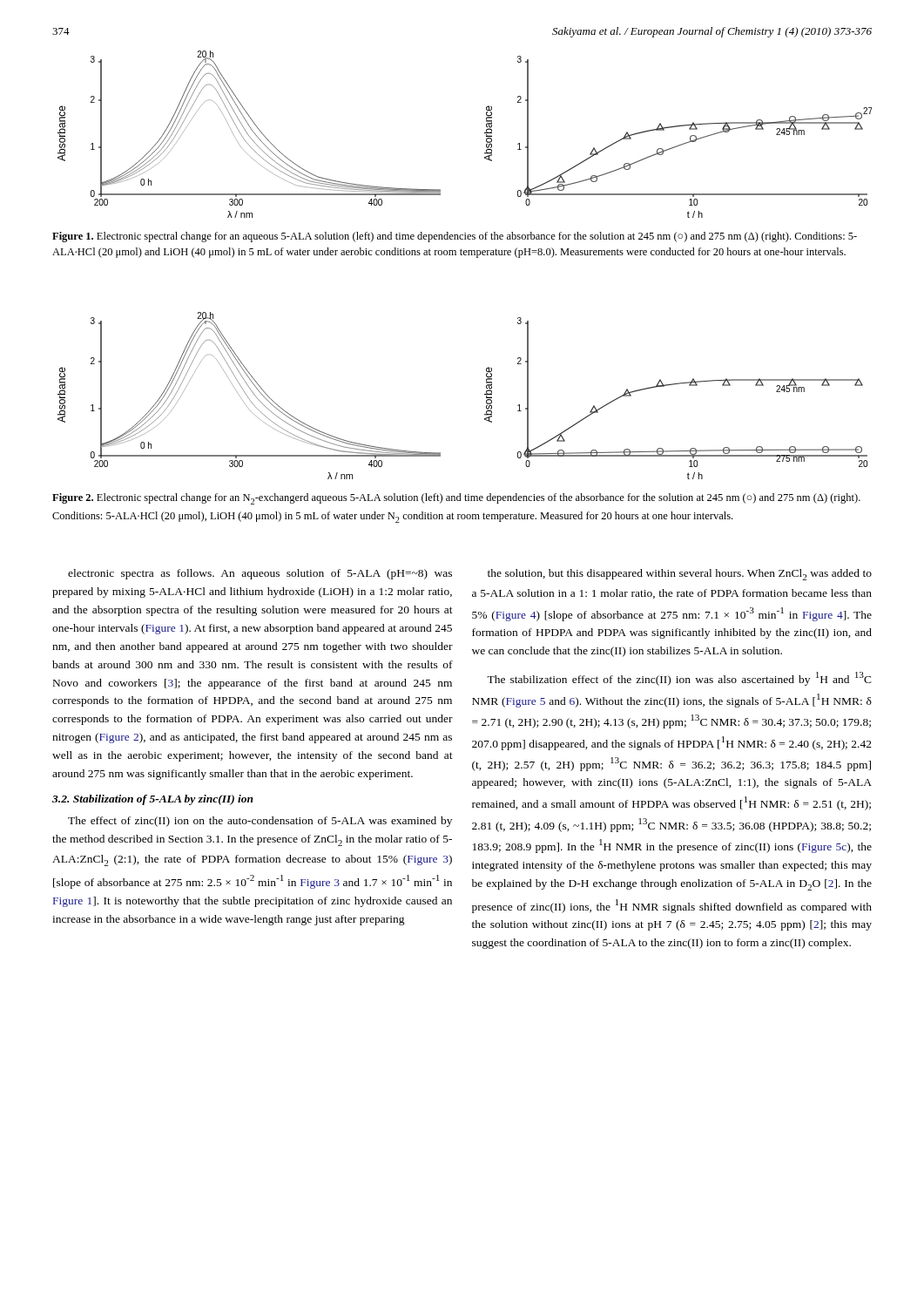This screenshot has width=924, height=1307.
Task: Click on the region starting "Figure 1. Electronic spectral change for an aqueous"
Action: click(x=455, y=244)
